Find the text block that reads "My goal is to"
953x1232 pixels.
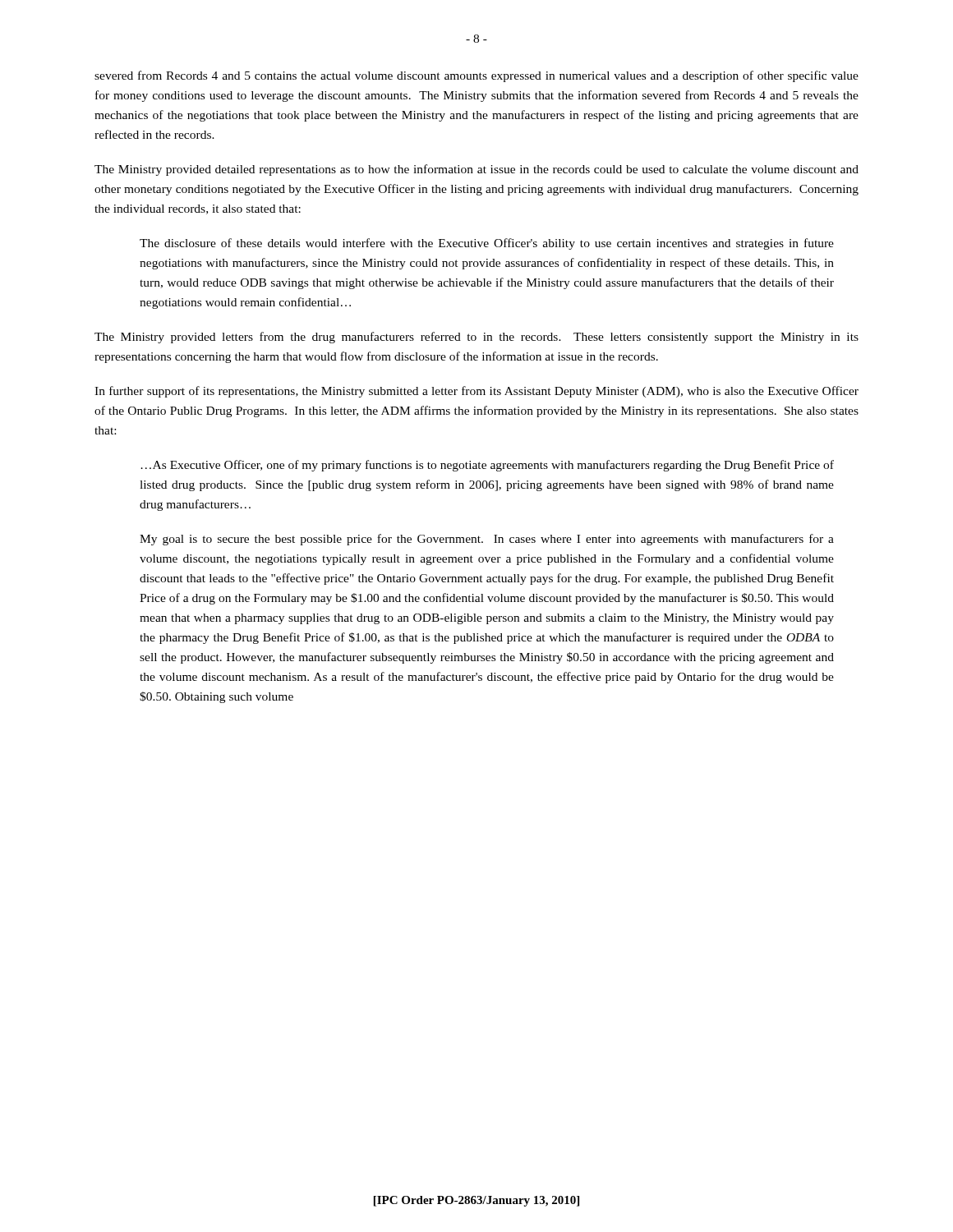tap(487, 617)
